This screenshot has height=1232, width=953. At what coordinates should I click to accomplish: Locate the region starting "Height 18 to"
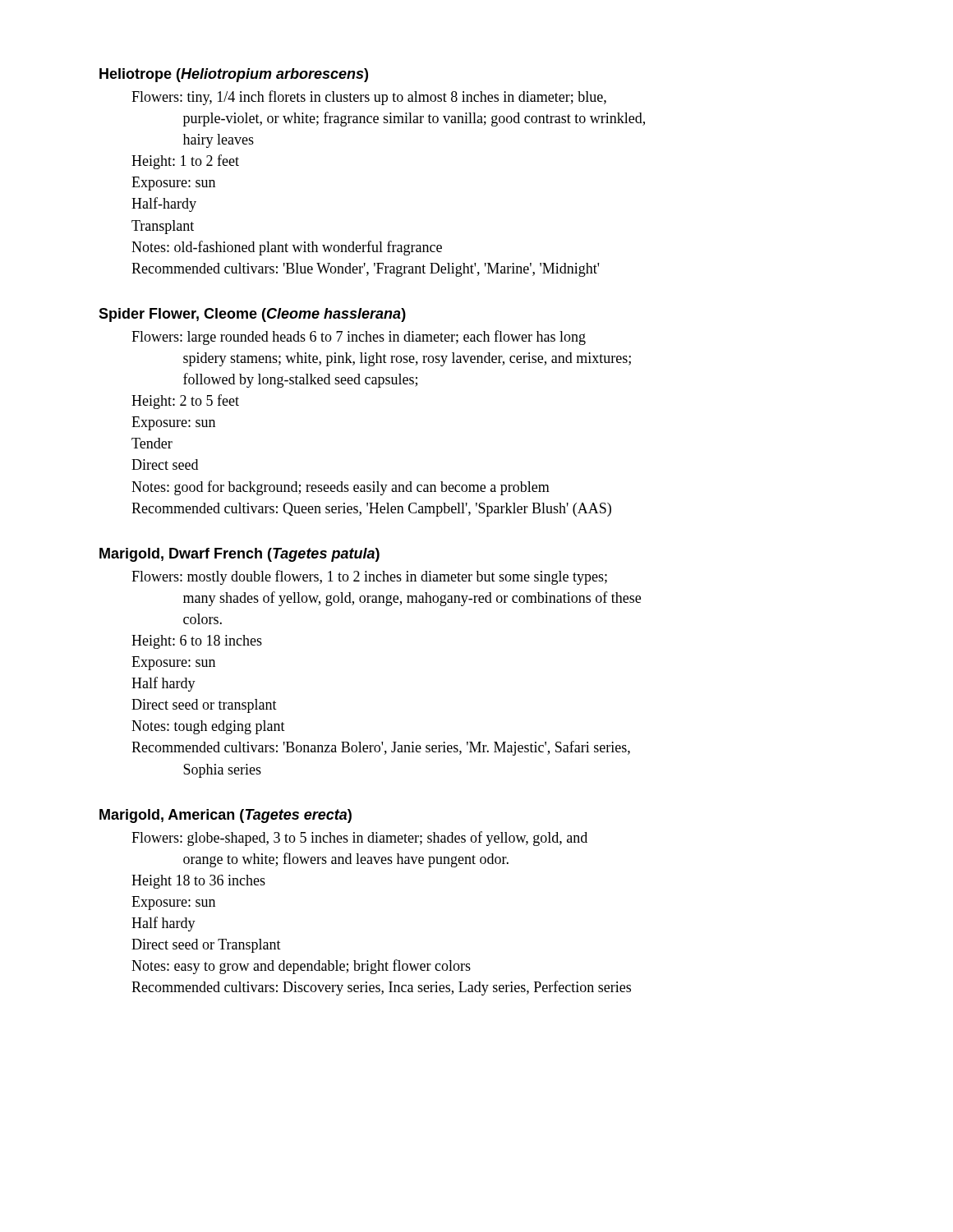(x=198, y=880)
